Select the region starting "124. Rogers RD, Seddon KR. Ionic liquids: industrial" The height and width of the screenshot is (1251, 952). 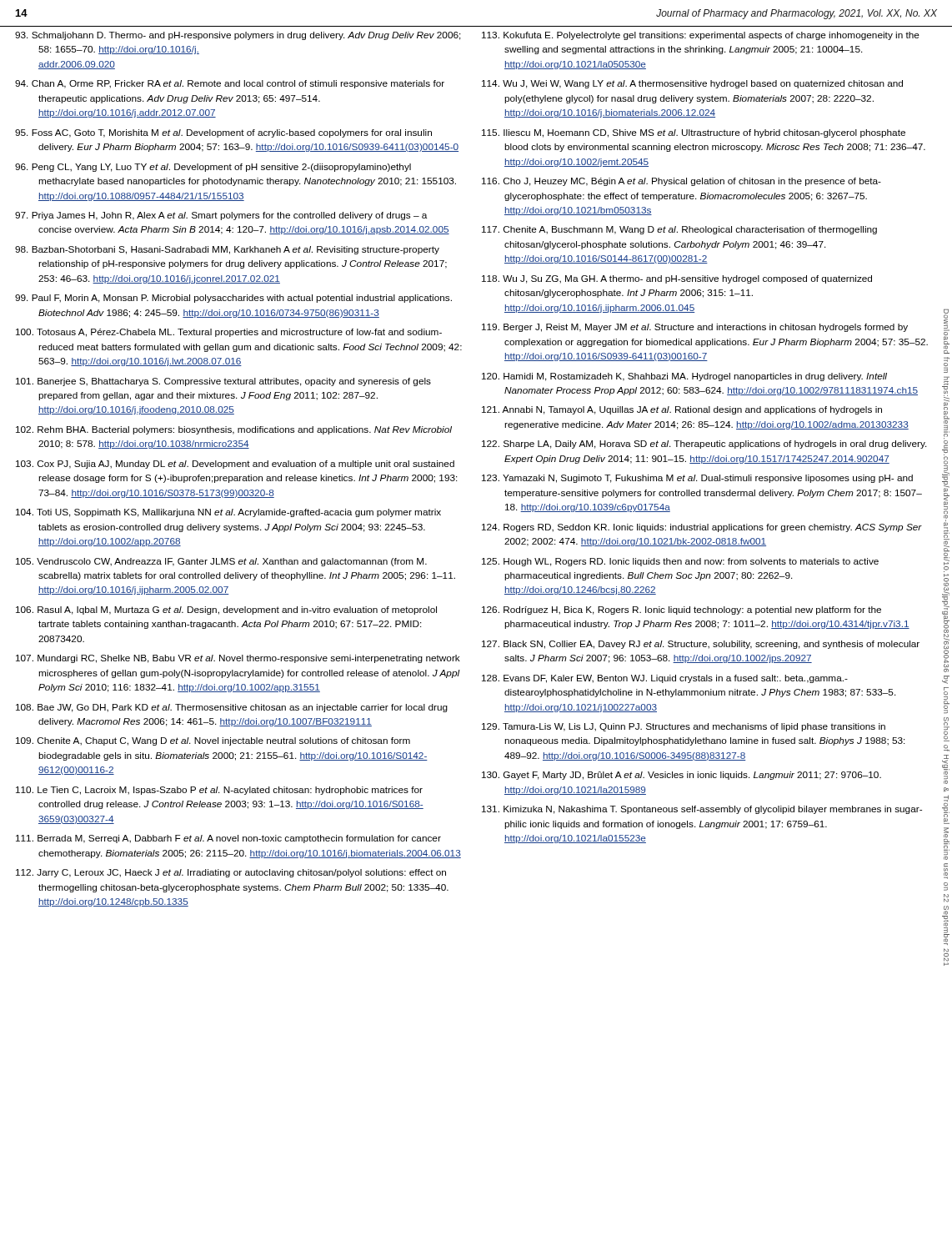pyautogui.click(x=701, y=534)
